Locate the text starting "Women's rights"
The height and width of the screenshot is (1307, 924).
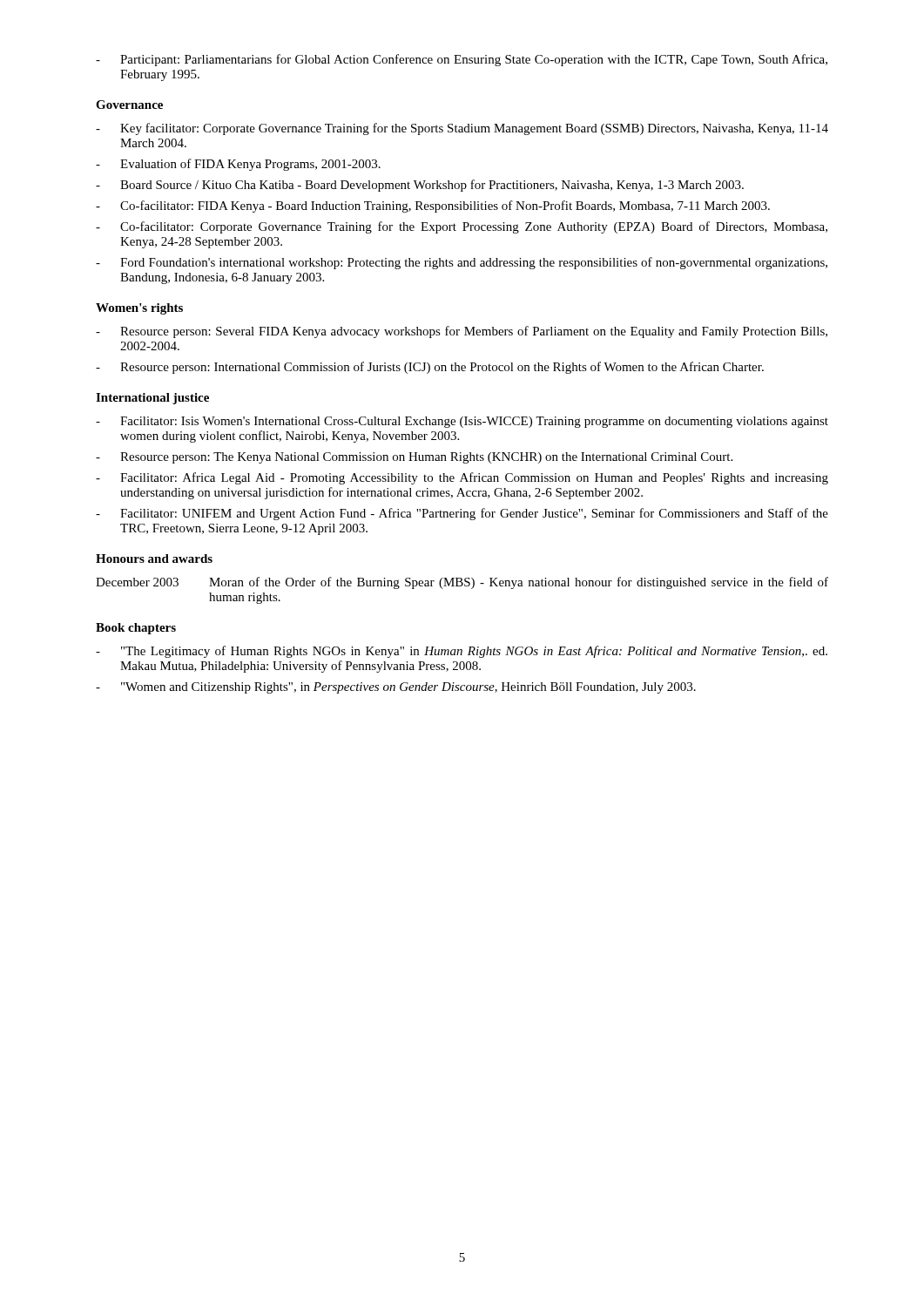140,308
